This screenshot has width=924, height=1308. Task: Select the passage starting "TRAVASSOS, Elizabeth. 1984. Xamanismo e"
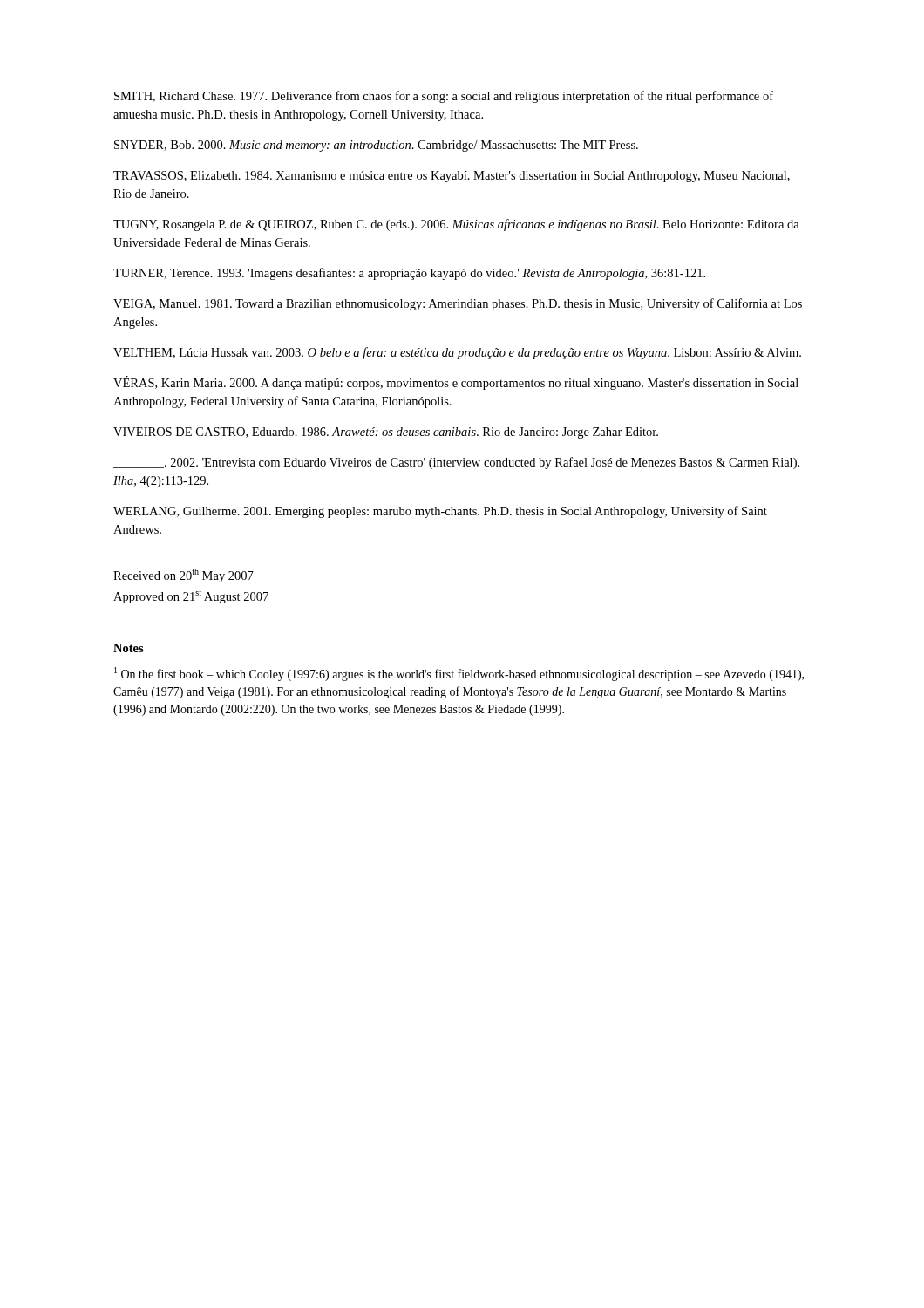coord(452,184)
